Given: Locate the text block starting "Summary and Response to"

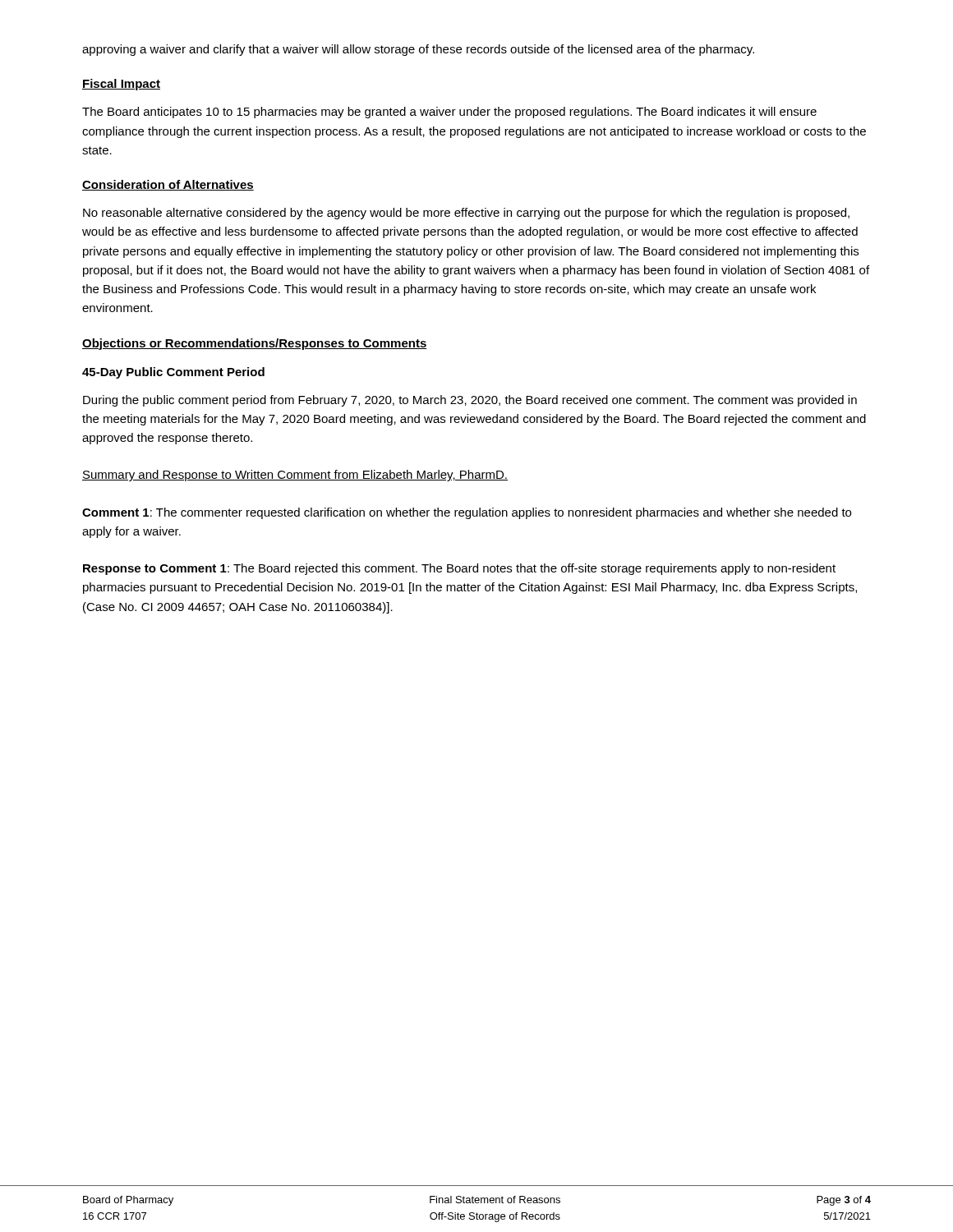Looking at the screenshot, I should point(476,475).
